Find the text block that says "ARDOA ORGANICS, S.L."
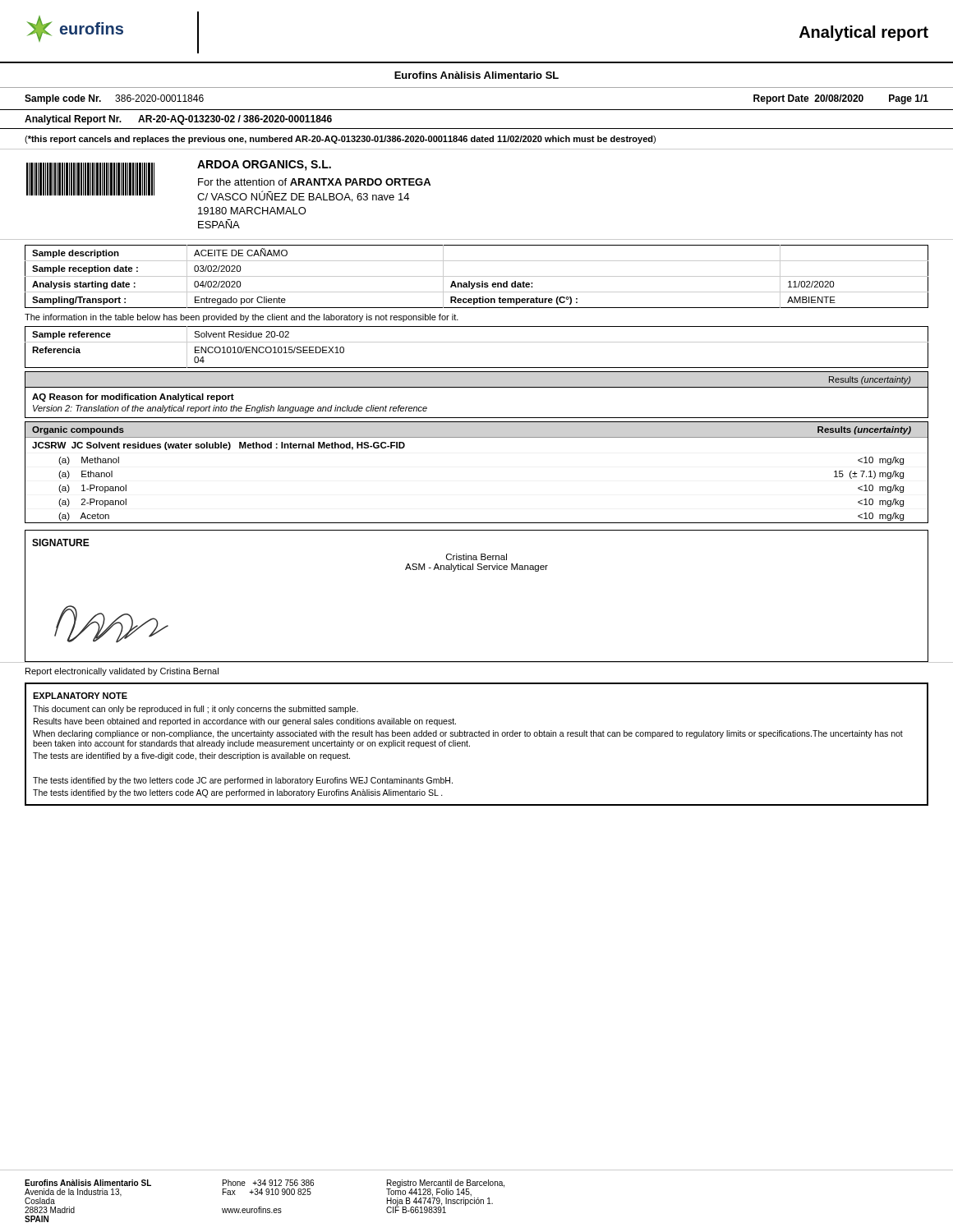Viewport: 953px width, 1232px height. [264, 165]
